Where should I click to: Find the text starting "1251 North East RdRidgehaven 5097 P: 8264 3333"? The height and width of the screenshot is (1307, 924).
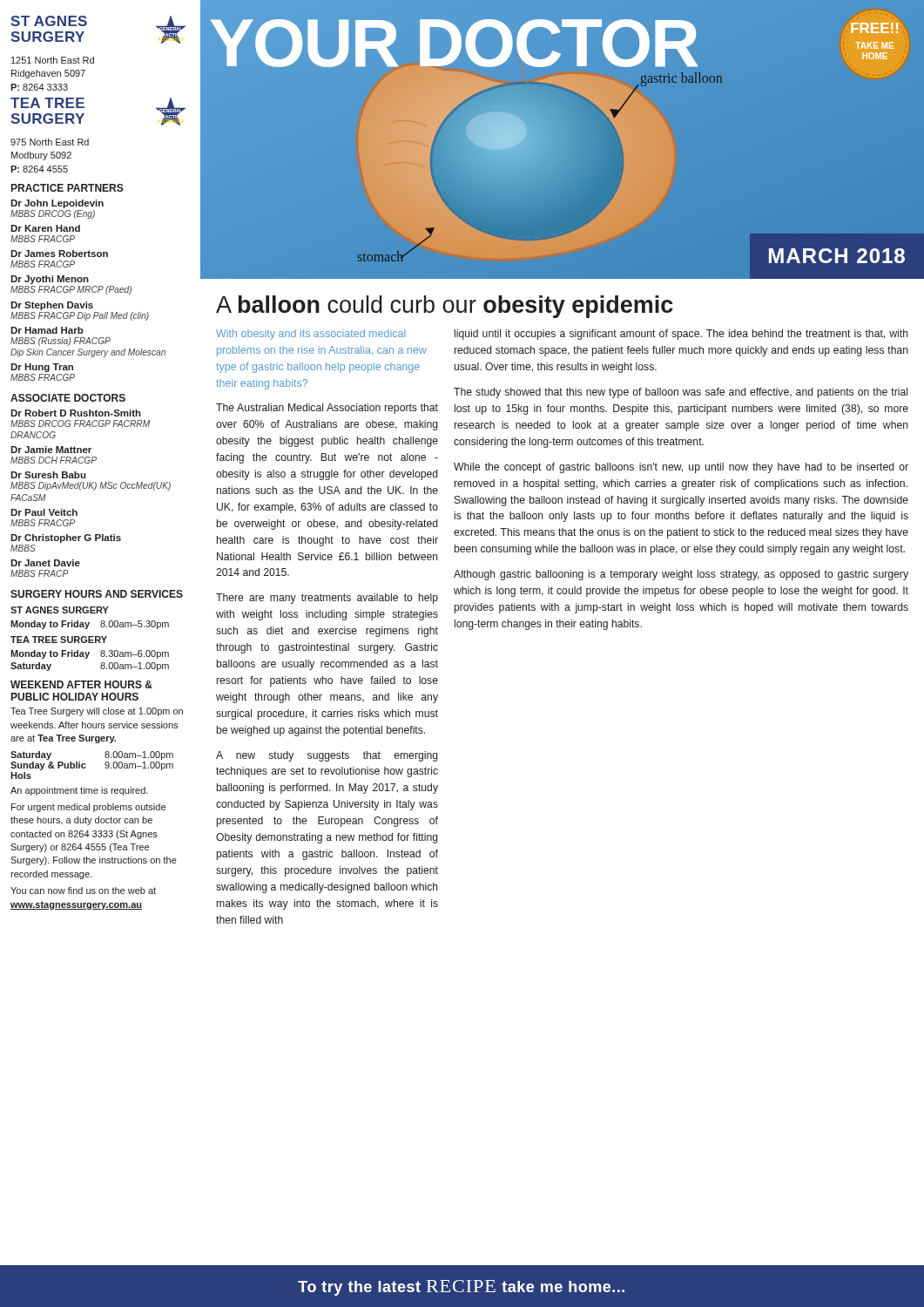(53, 60)
